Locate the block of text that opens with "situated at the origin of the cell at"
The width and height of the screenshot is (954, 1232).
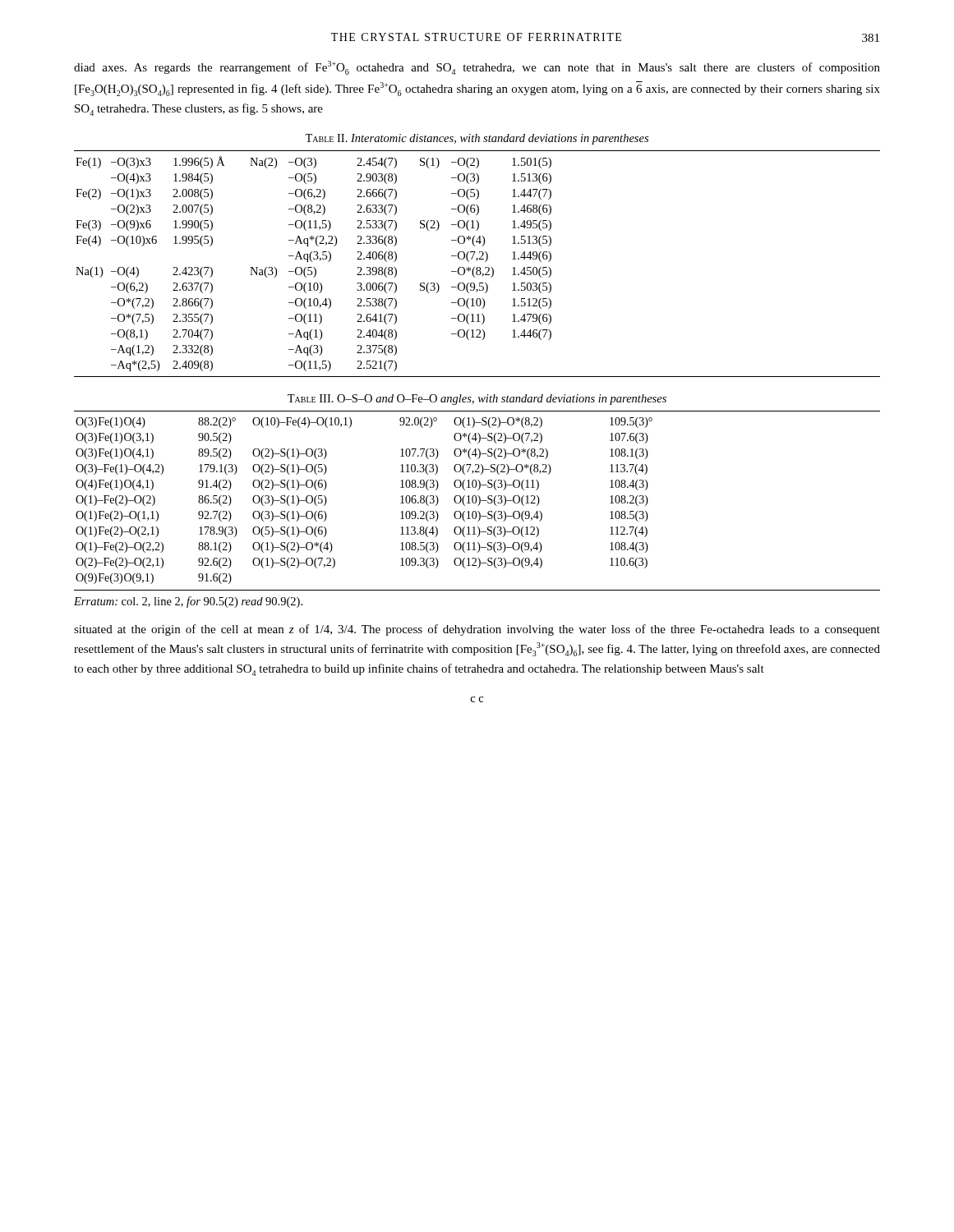(x=477, y=650)
